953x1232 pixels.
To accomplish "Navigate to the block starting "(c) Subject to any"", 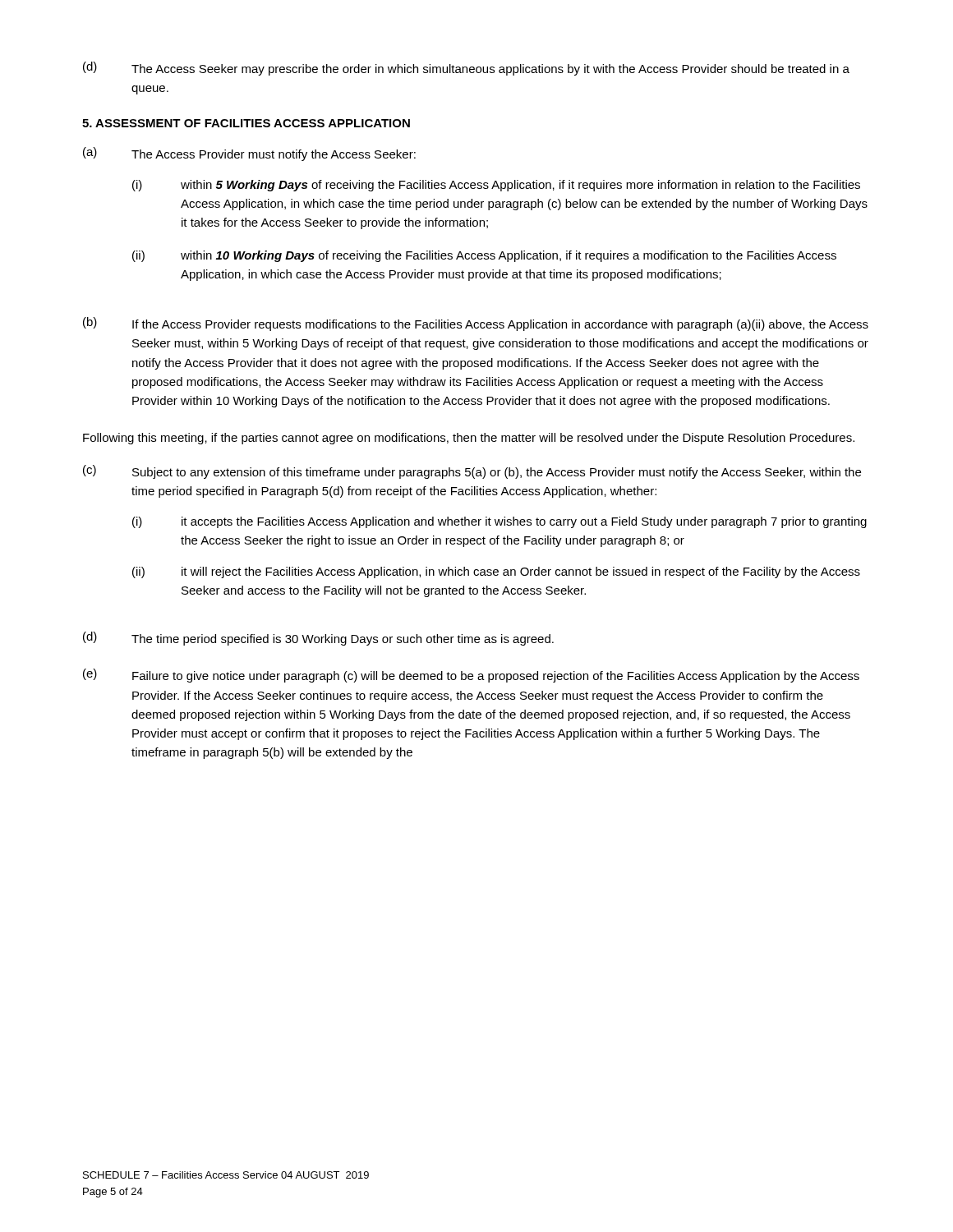I will [476, 537].
